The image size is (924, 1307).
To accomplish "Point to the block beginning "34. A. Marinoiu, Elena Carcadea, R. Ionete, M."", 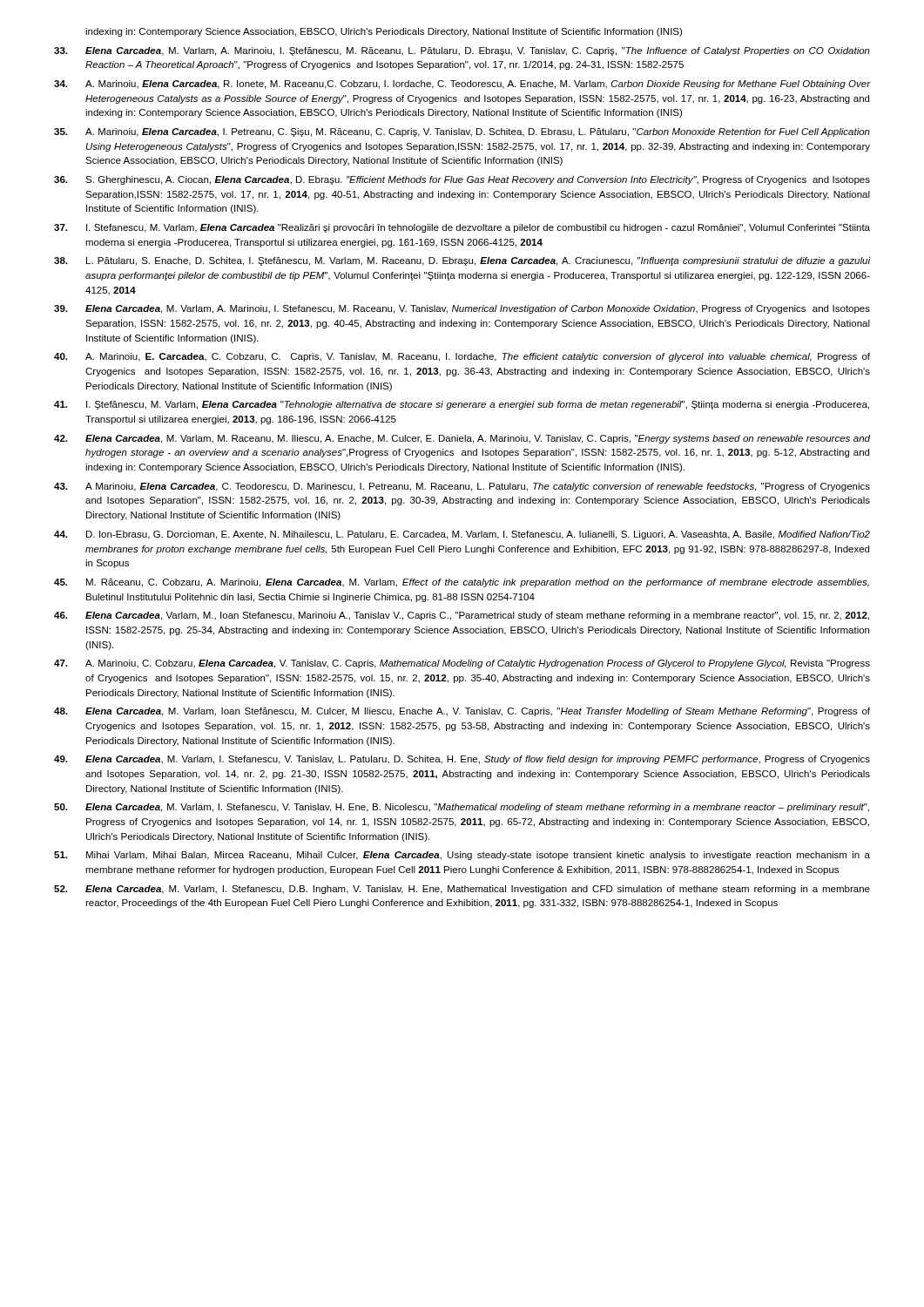I will point(462,98).
